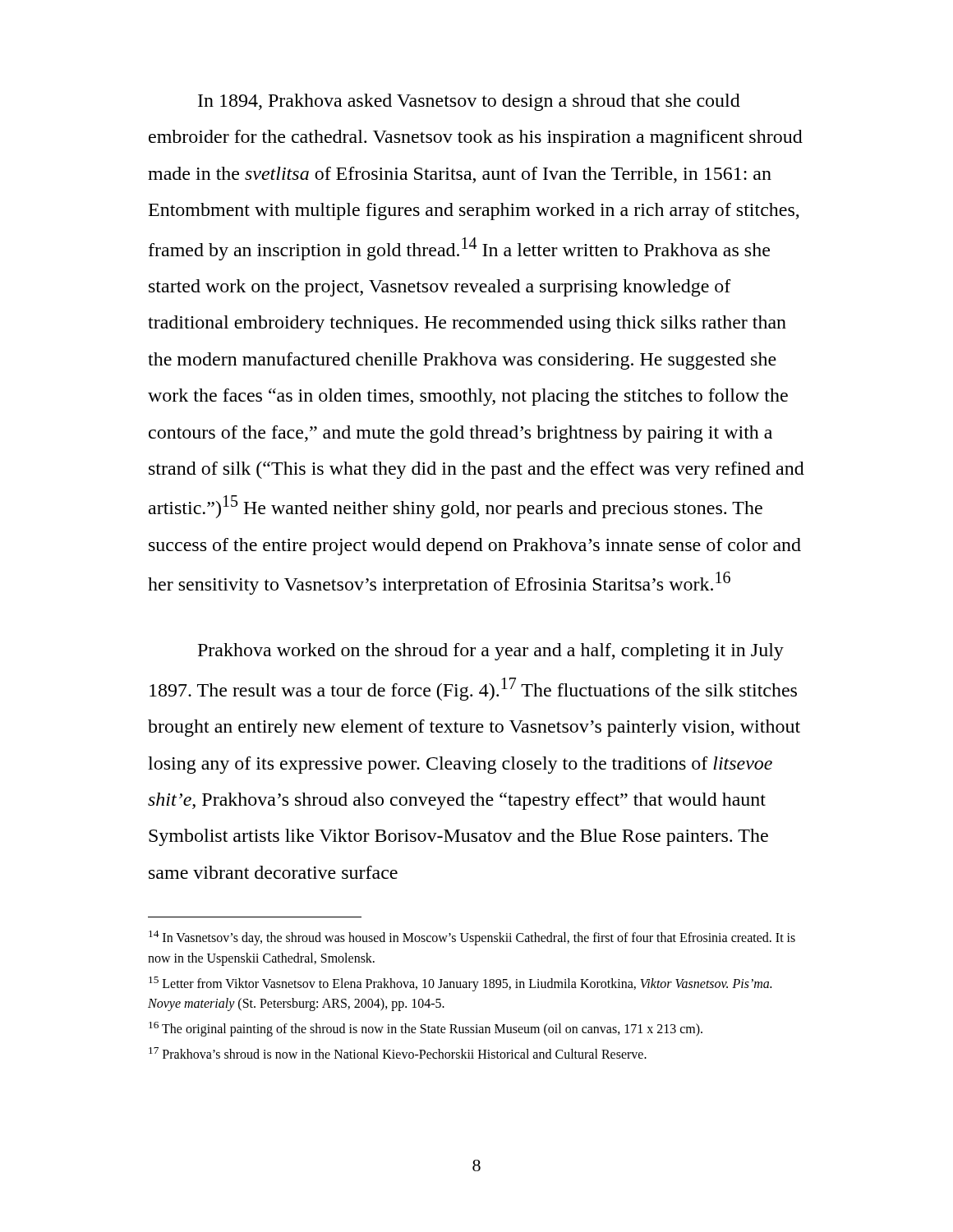Find the footnote that reads "17 Prakhova’s shroud"

point(397,1053)
